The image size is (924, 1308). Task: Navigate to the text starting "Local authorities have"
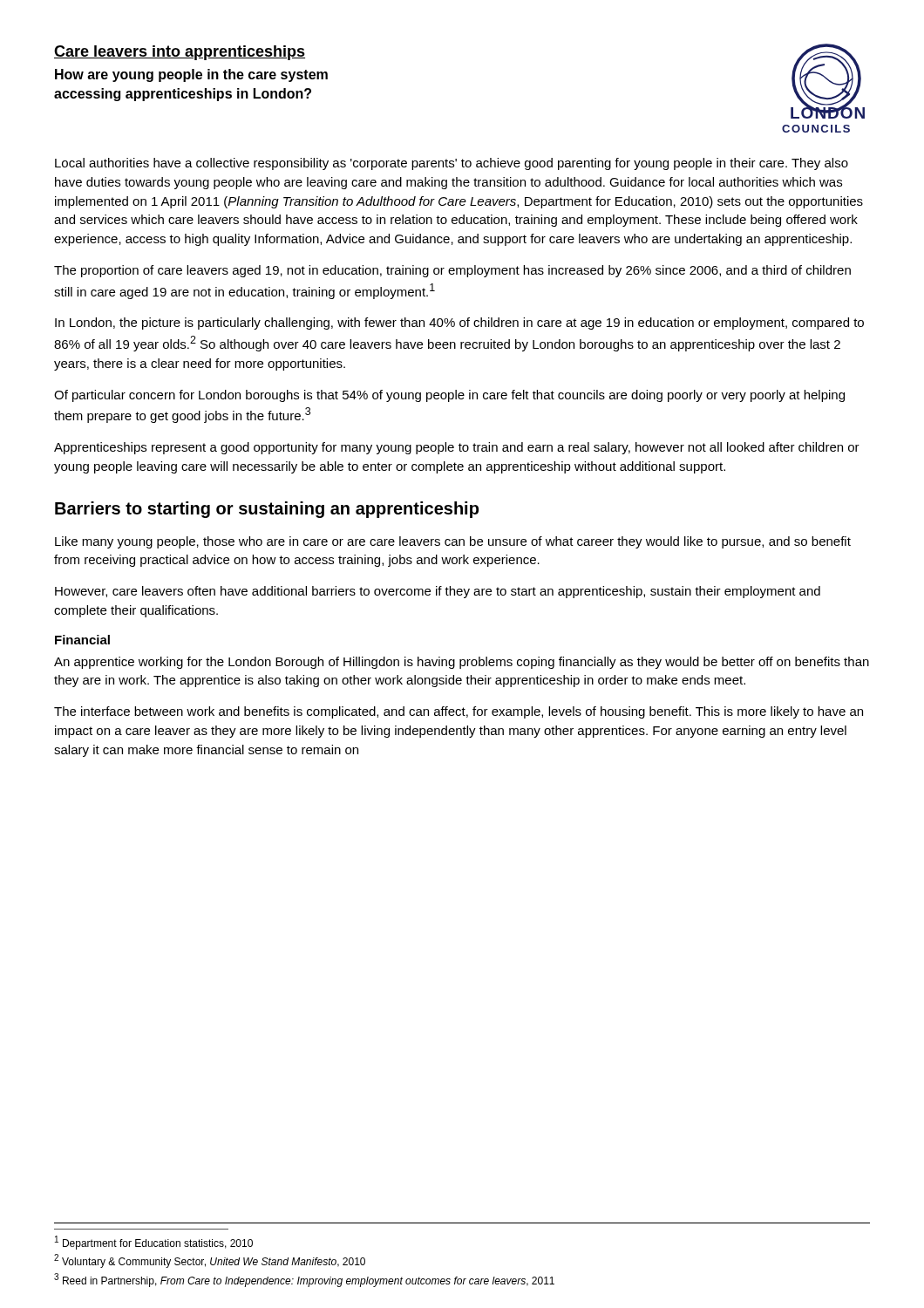(x=462, y=201)
